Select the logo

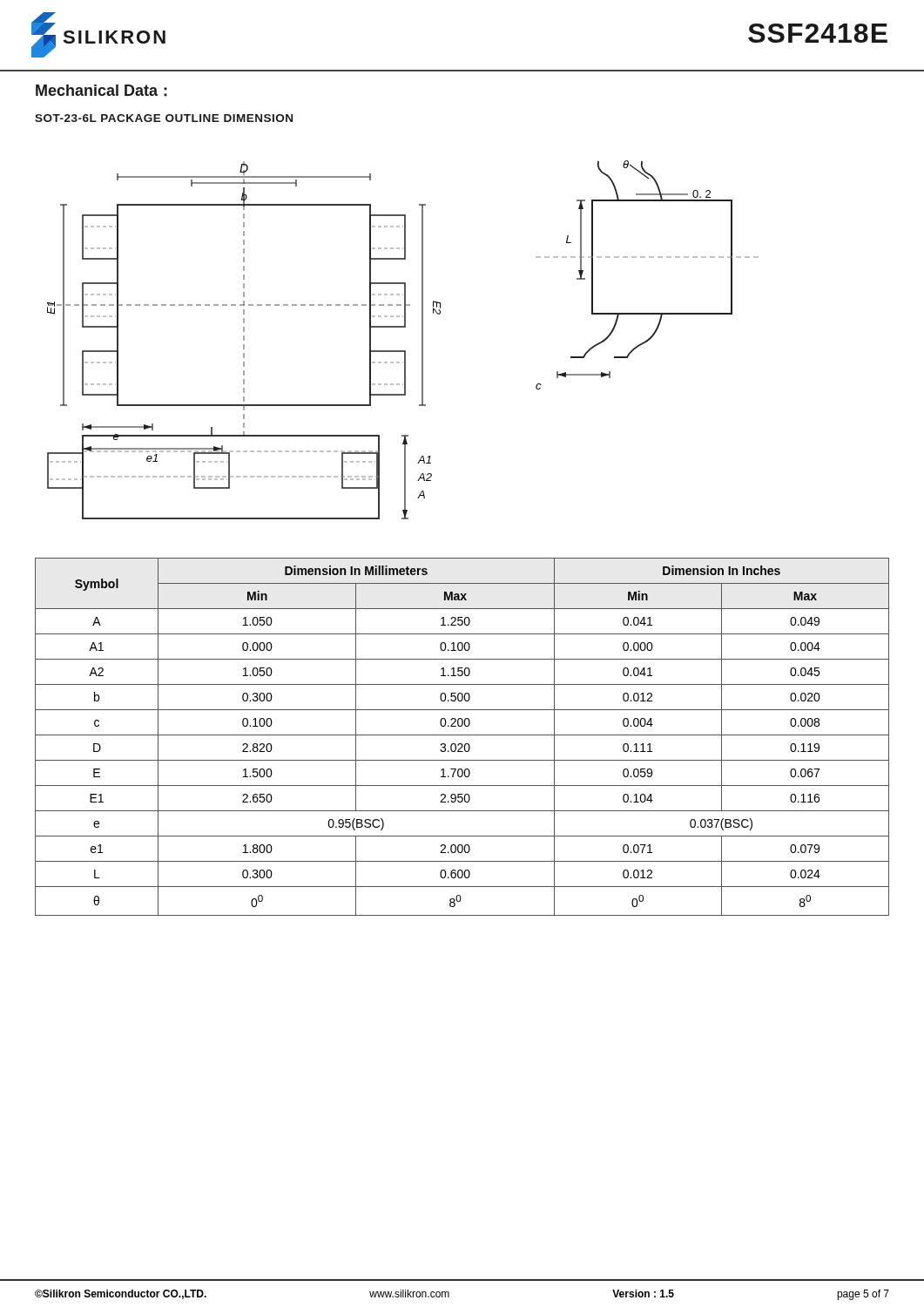[x=101, y=37]
